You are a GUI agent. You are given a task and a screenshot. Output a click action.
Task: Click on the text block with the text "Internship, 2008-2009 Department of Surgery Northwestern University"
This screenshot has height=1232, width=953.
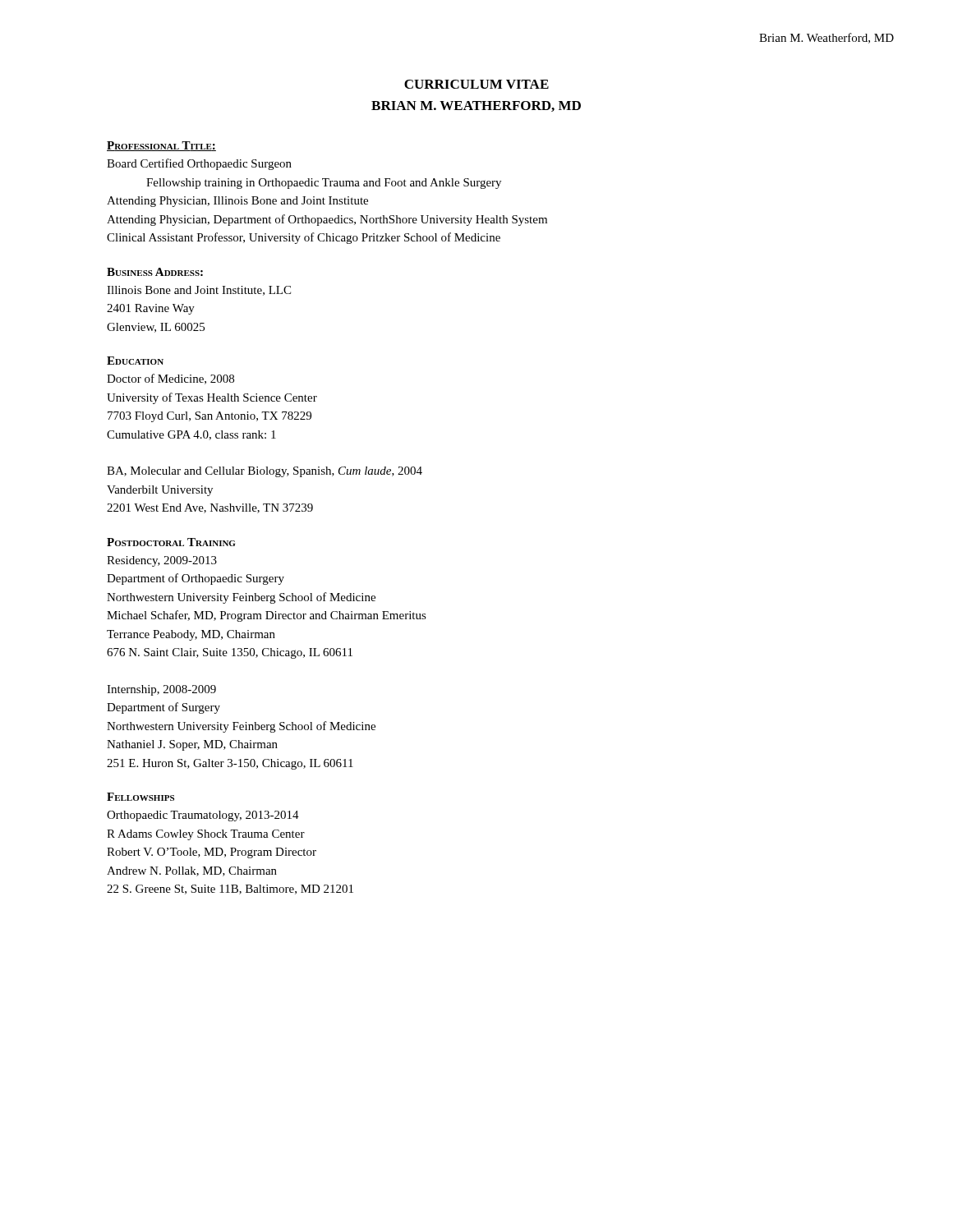coord(241,726)
